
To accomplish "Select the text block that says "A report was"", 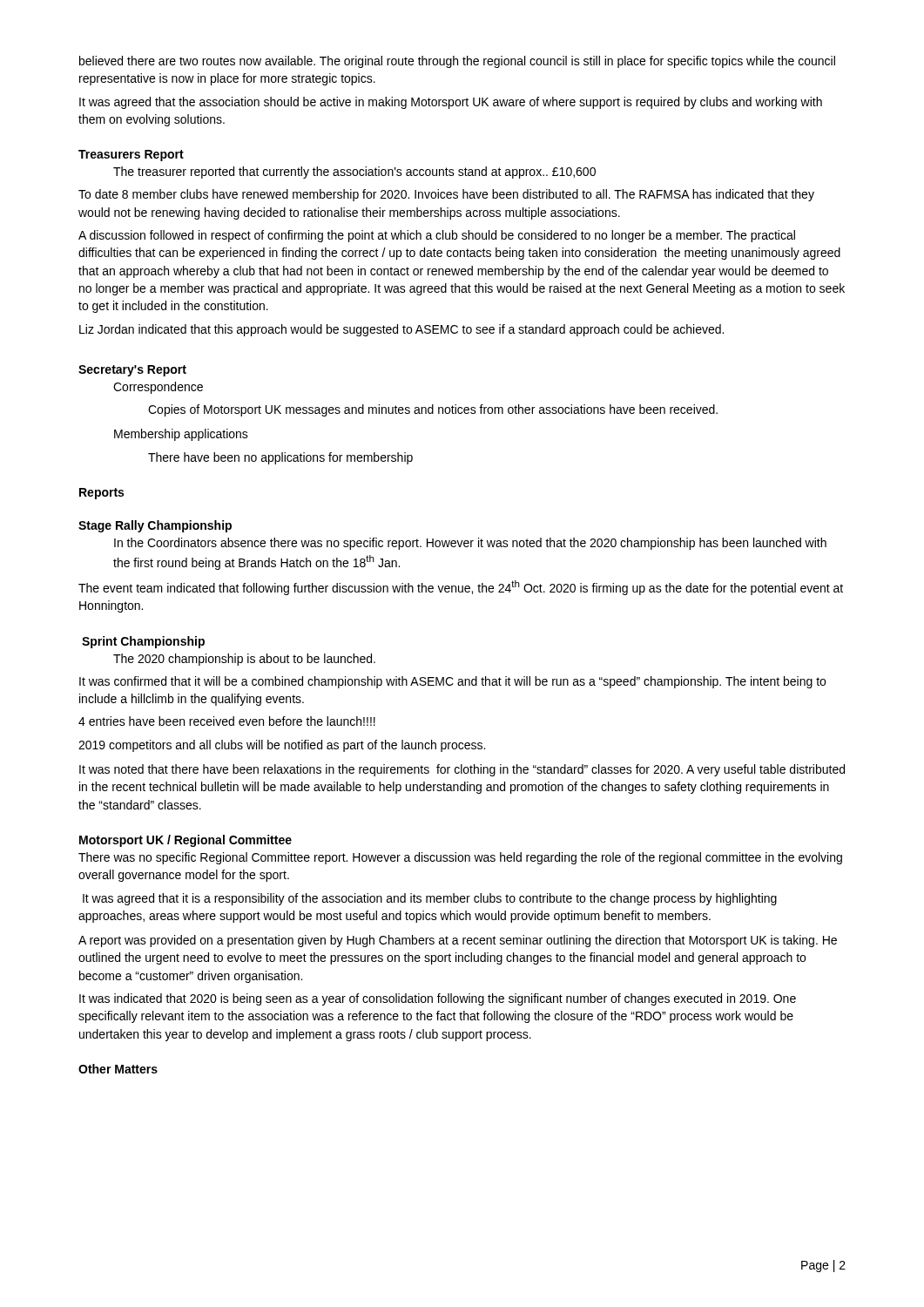I will [x=462, y=987].
